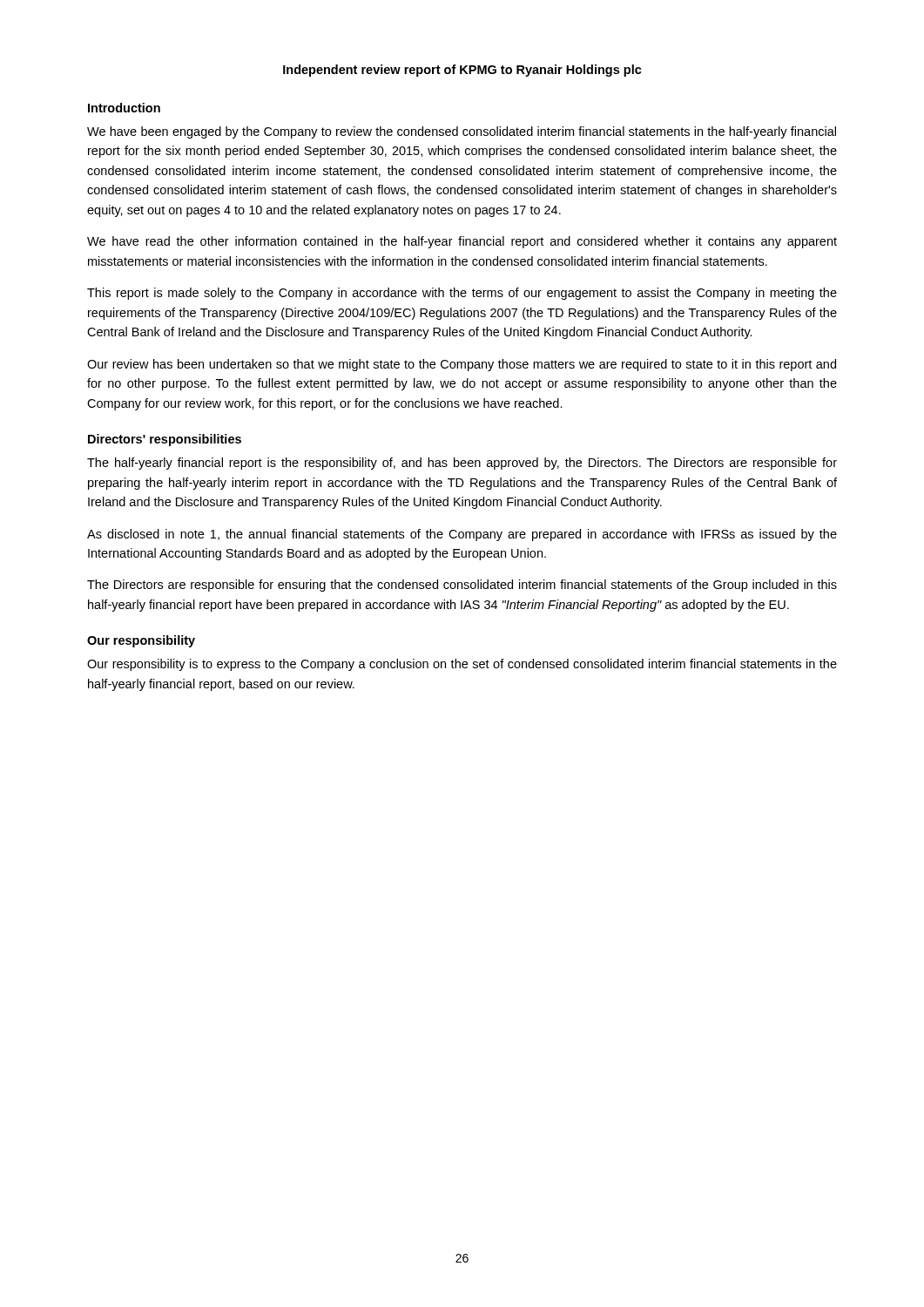Click on the region starting "Directors' responsibilities"
924x1307 pixels.
coord(164,439)
